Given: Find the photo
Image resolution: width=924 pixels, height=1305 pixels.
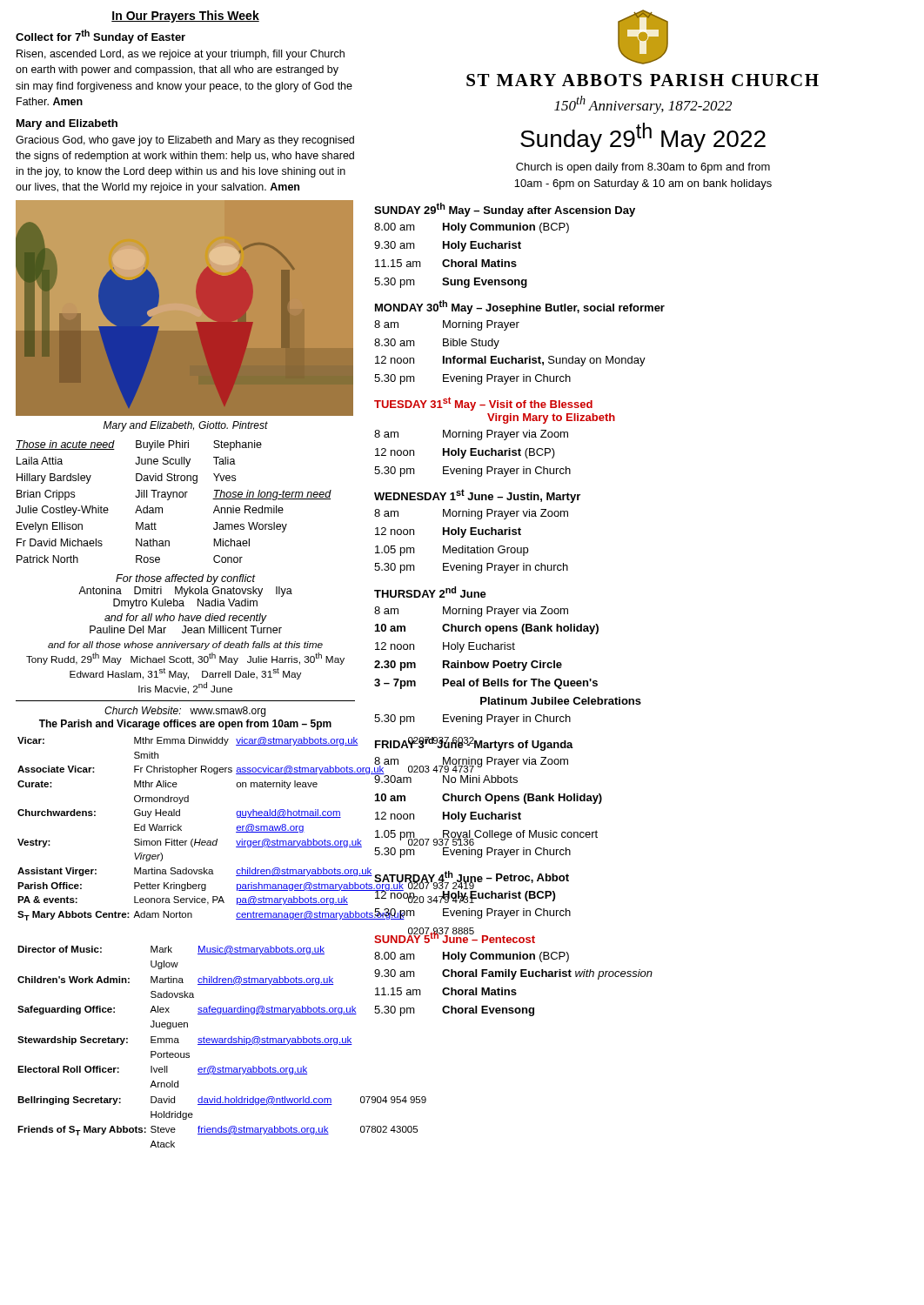Looking at the screenshot, I should pyautogui.click(x=184, y=308).
